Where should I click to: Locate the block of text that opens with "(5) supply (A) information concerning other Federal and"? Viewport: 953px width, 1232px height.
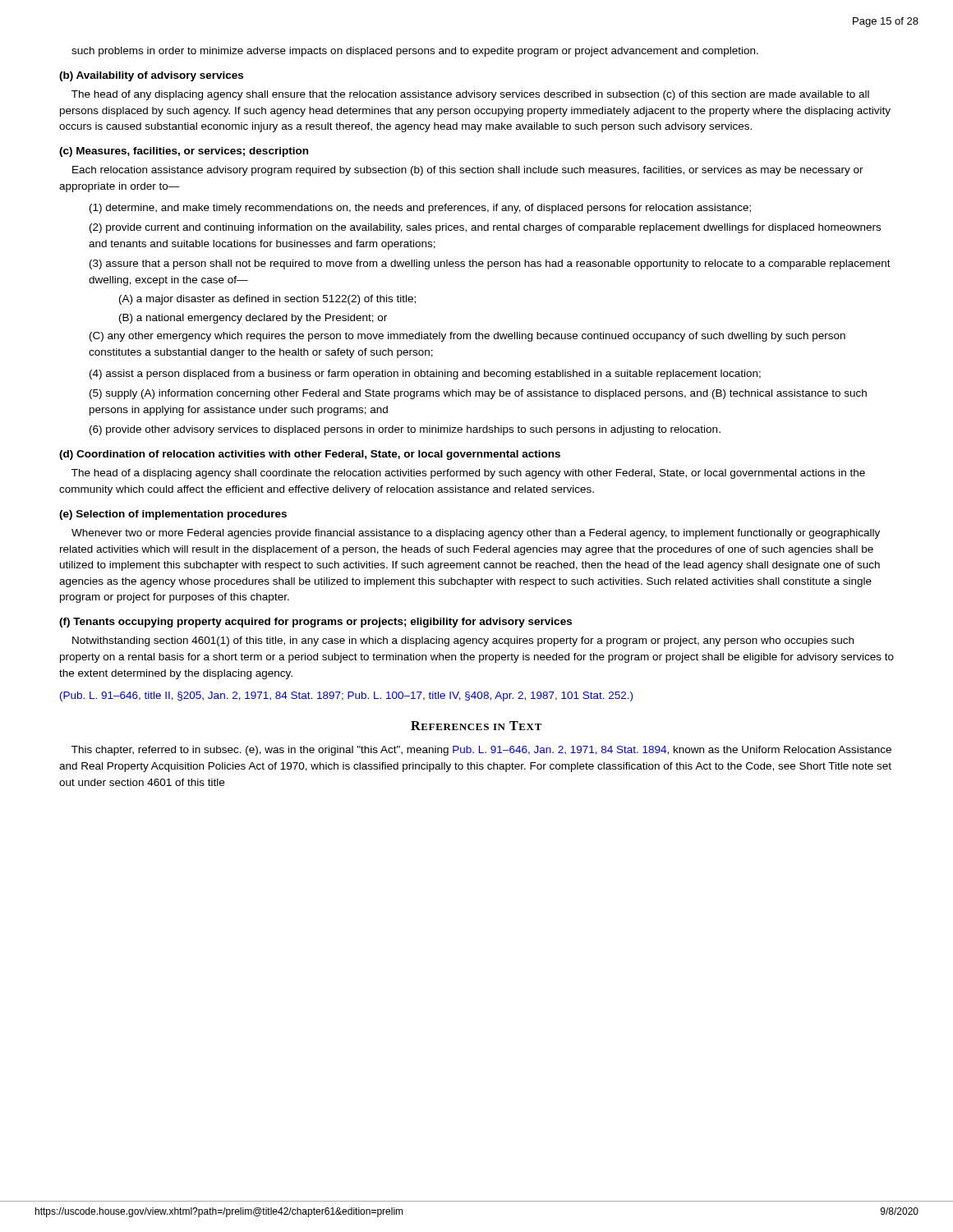click(x=478, y=401)
